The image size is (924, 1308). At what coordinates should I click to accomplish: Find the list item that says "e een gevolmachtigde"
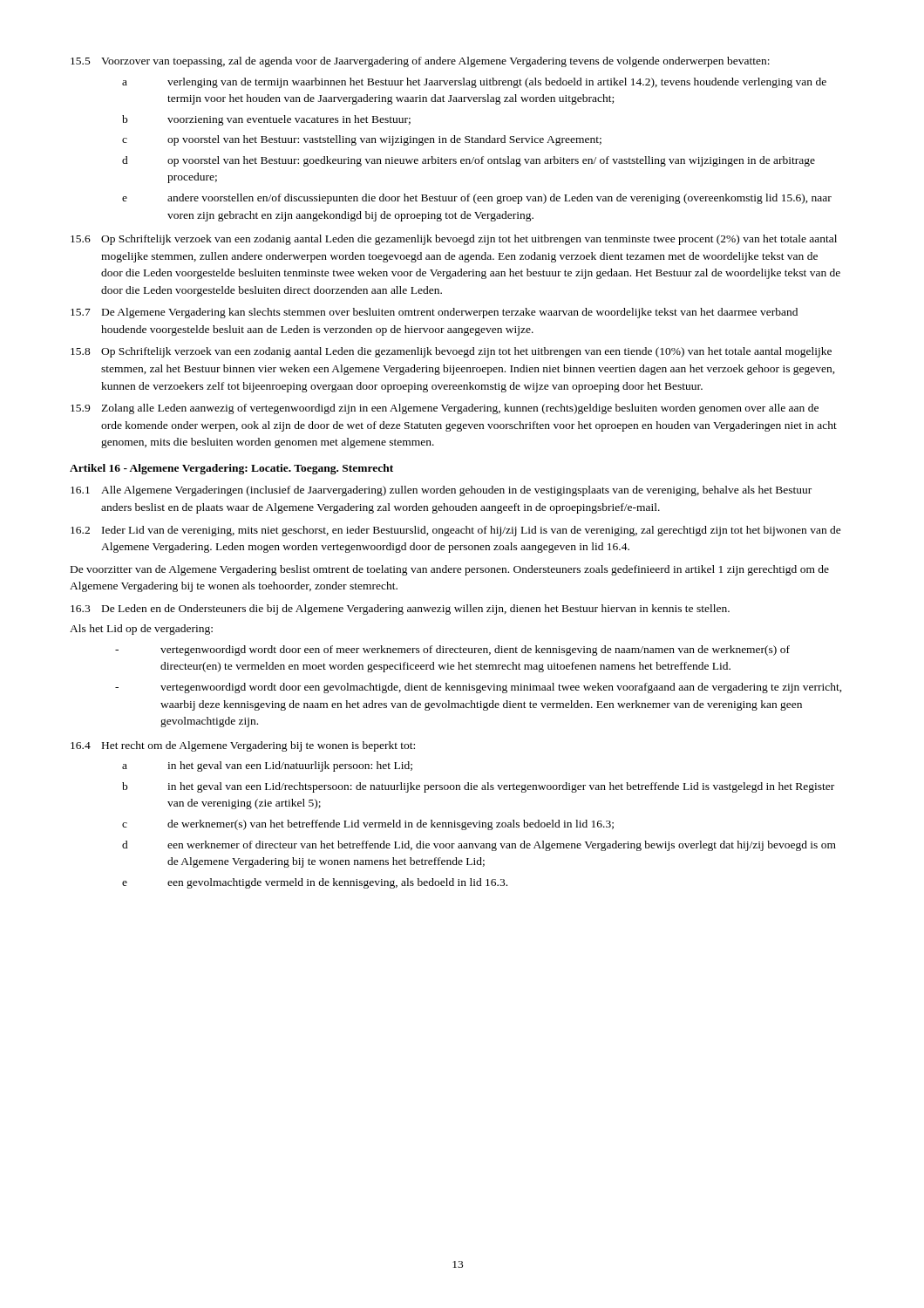pyautogui.click(x=458, y=882)
